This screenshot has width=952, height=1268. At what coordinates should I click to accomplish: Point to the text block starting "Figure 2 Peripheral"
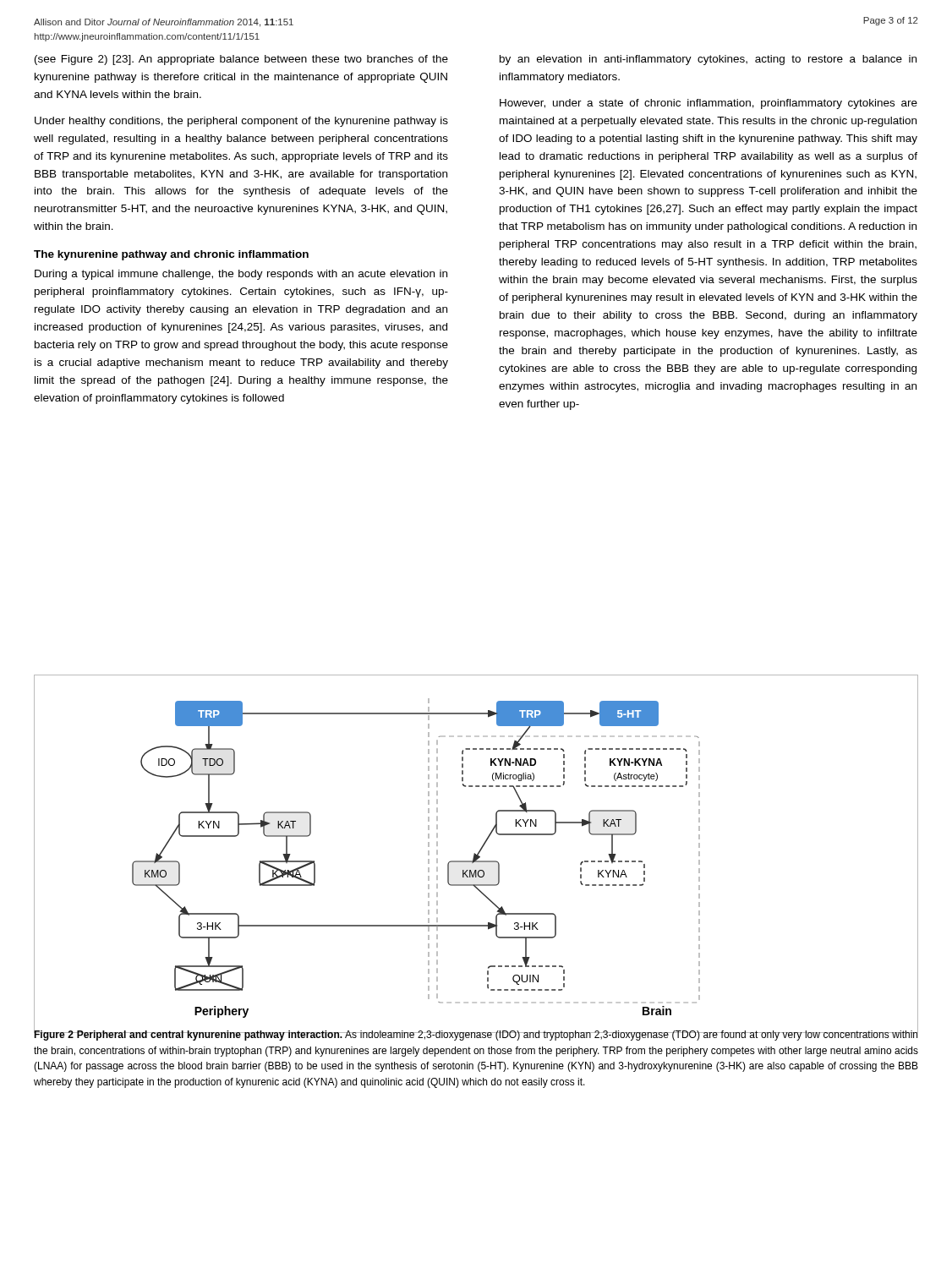point(476,1058)
